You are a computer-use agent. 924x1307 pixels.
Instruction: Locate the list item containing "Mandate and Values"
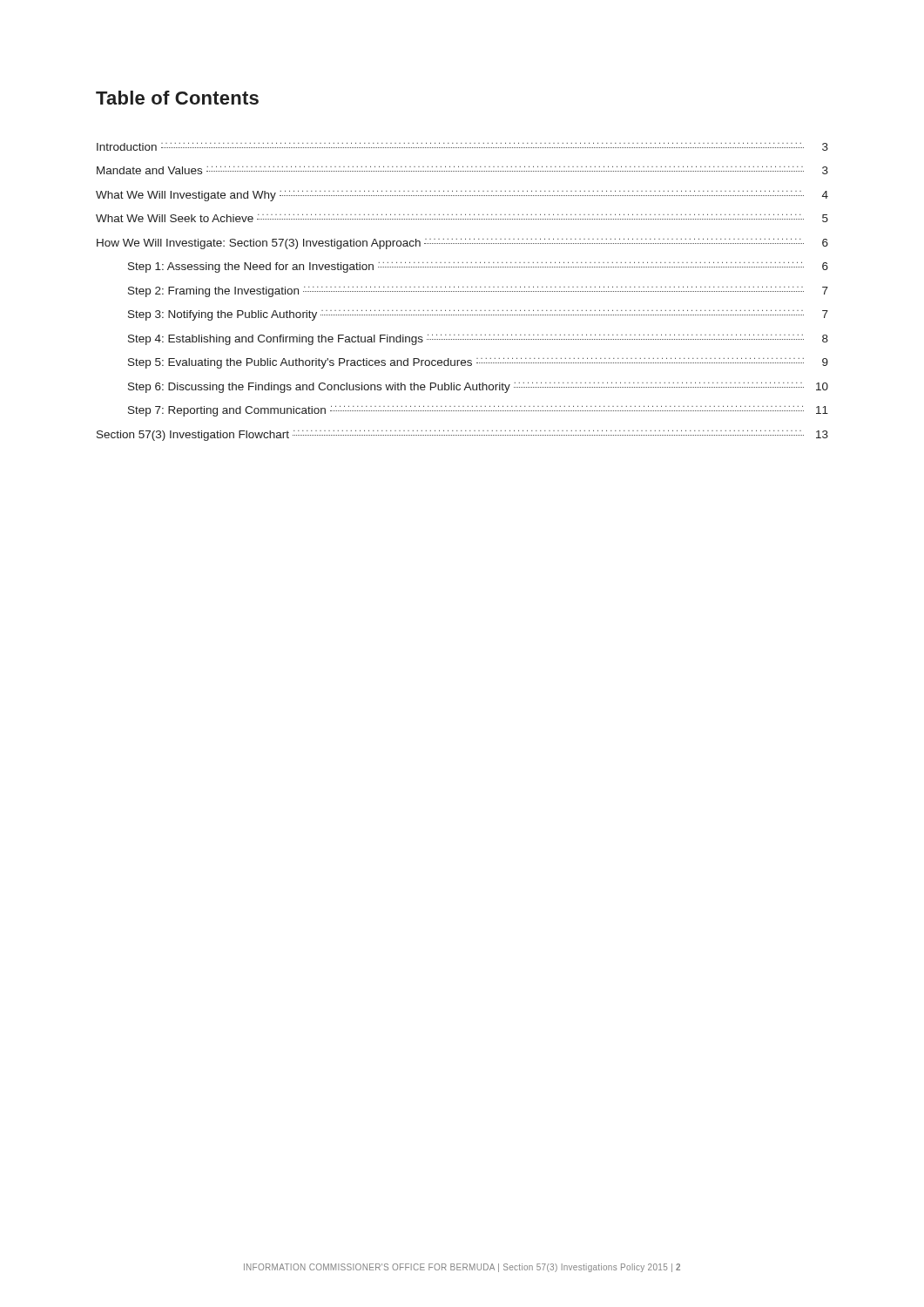[x=462, y=169]
